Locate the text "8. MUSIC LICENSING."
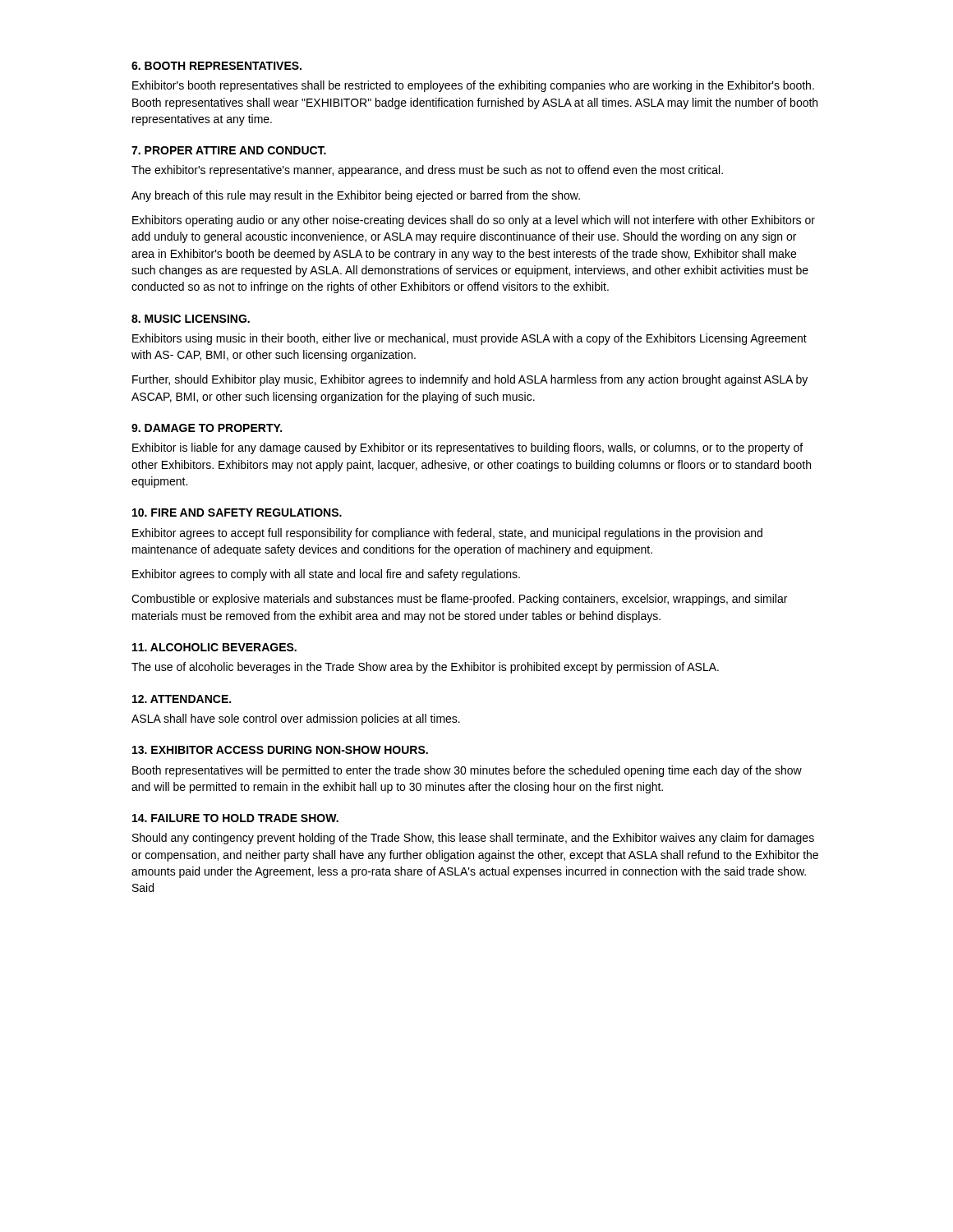The image size is (953, 1232). pyautogui.click(x=191, y=318)
